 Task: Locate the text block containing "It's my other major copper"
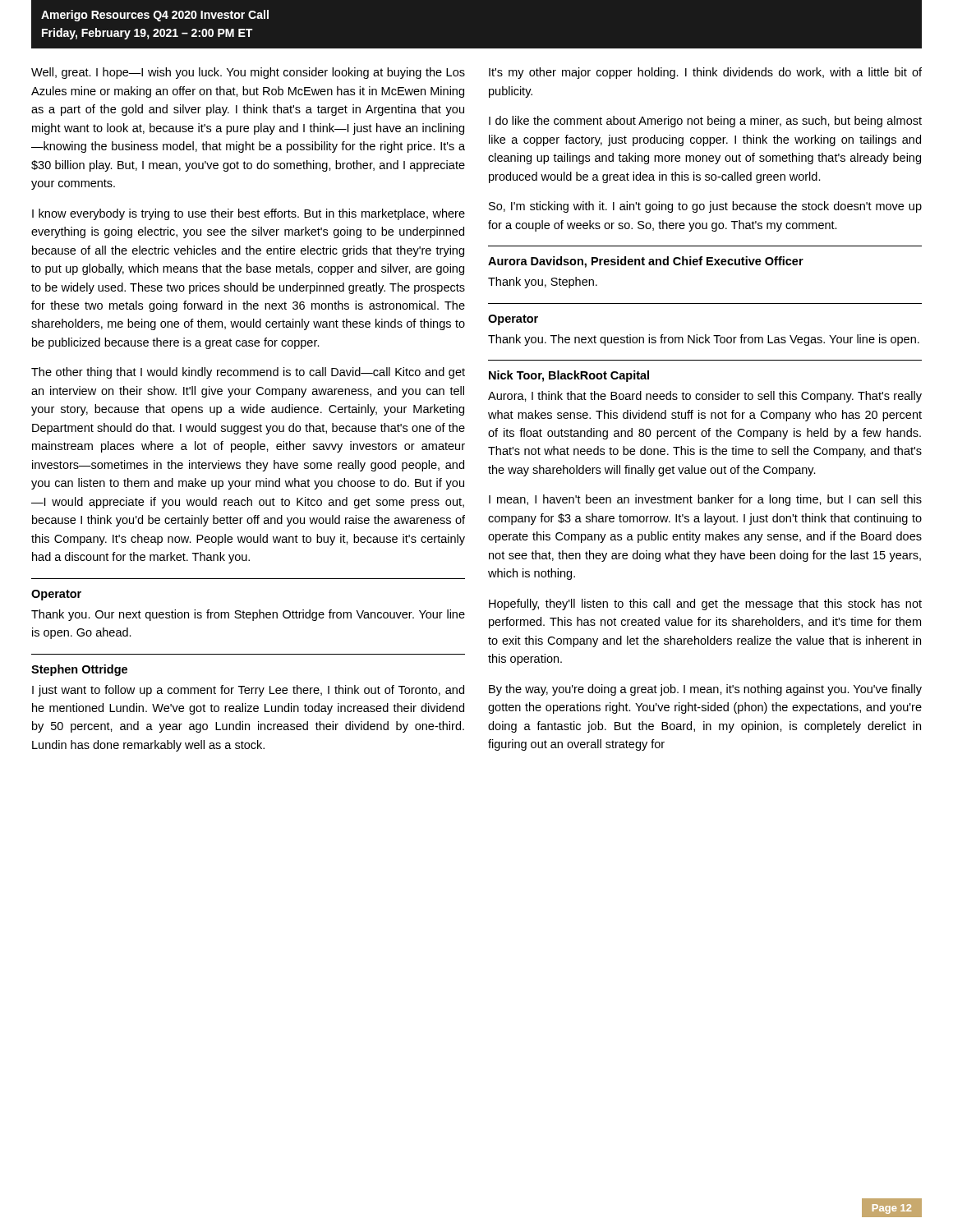coord(705,82)
